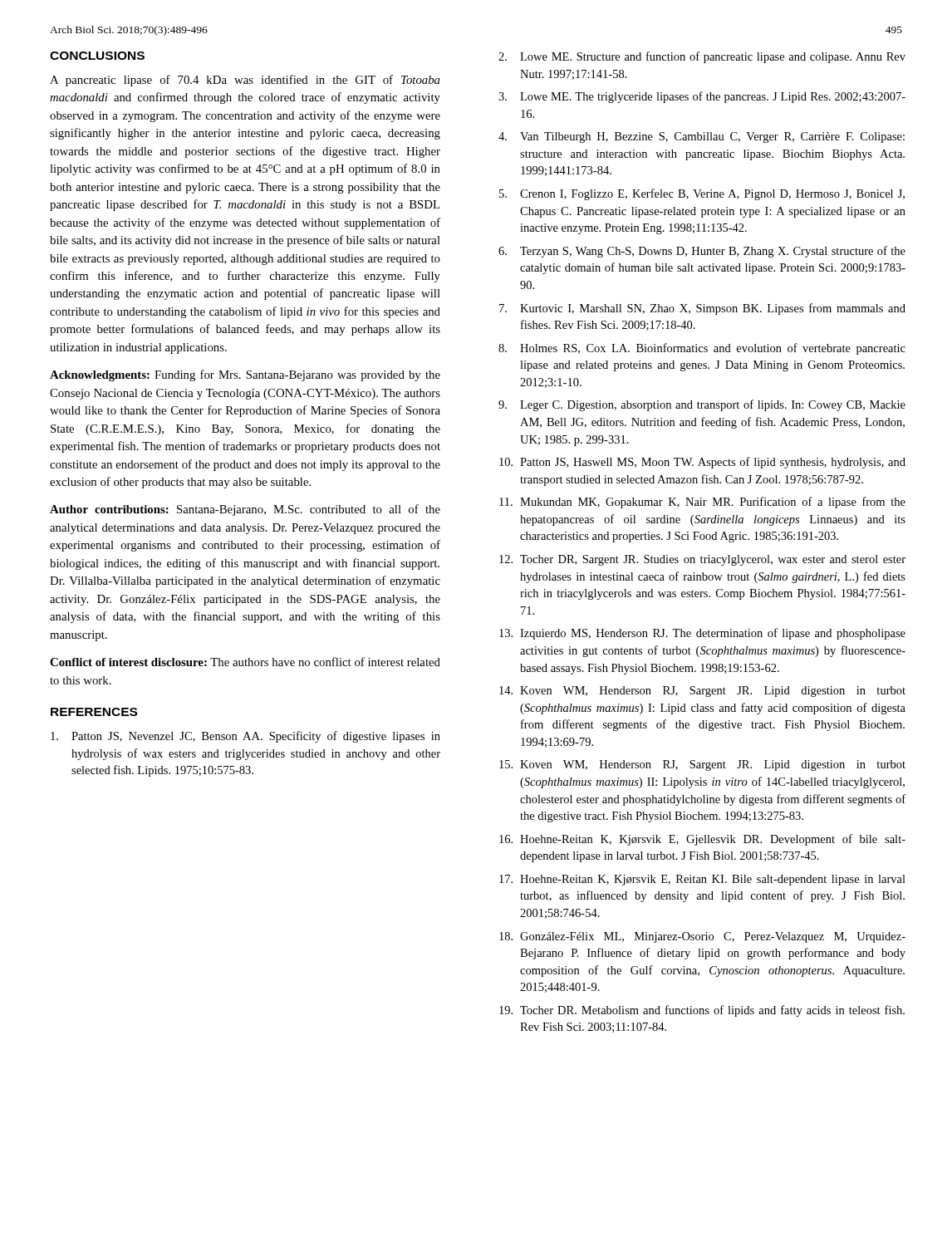Click on the region starting "2. Lowe ME. Structure and function of pancreatic"

[702, 65]
